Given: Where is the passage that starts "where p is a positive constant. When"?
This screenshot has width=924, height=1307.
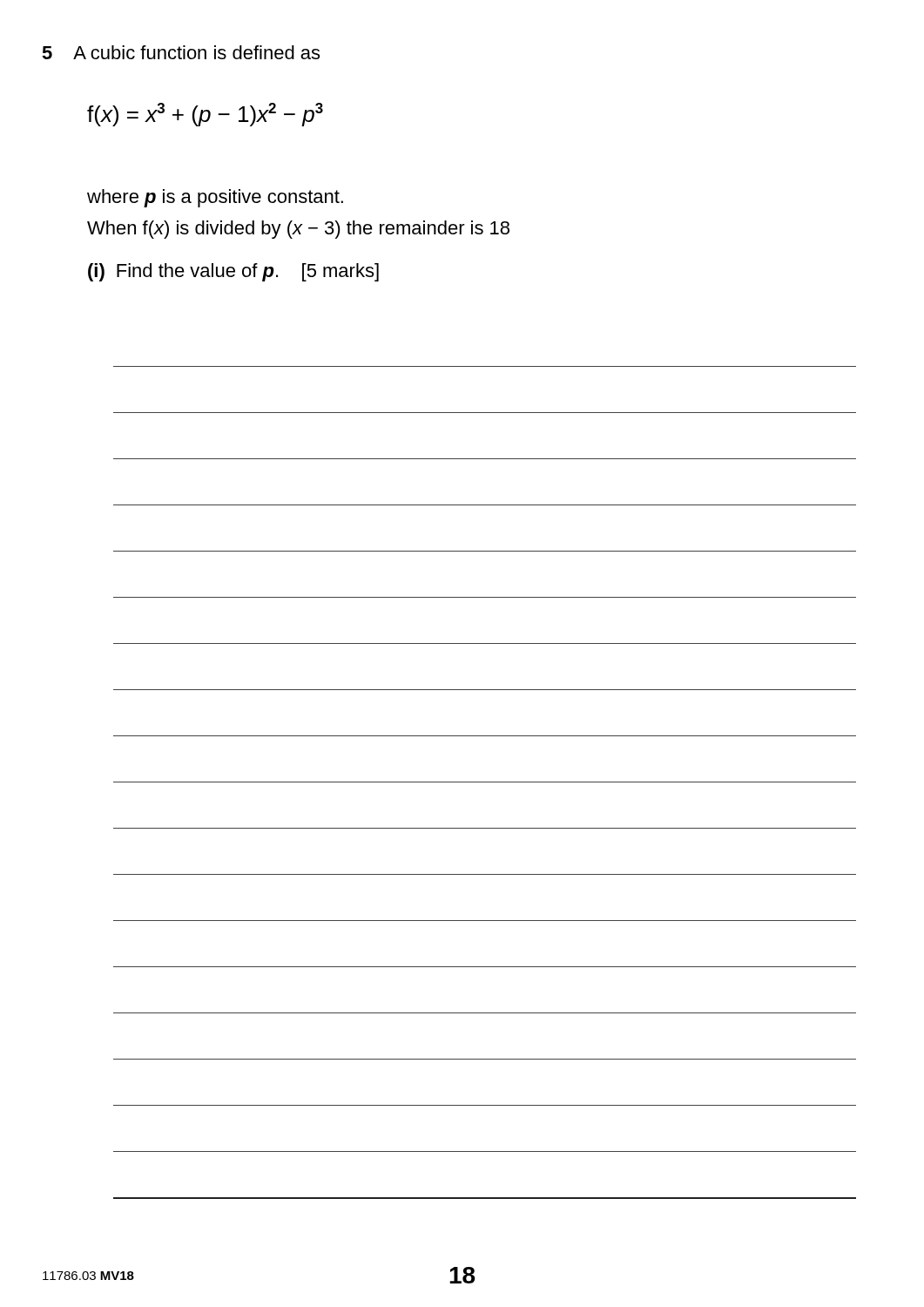Looking at the screenshot, I should coord(299,212).
